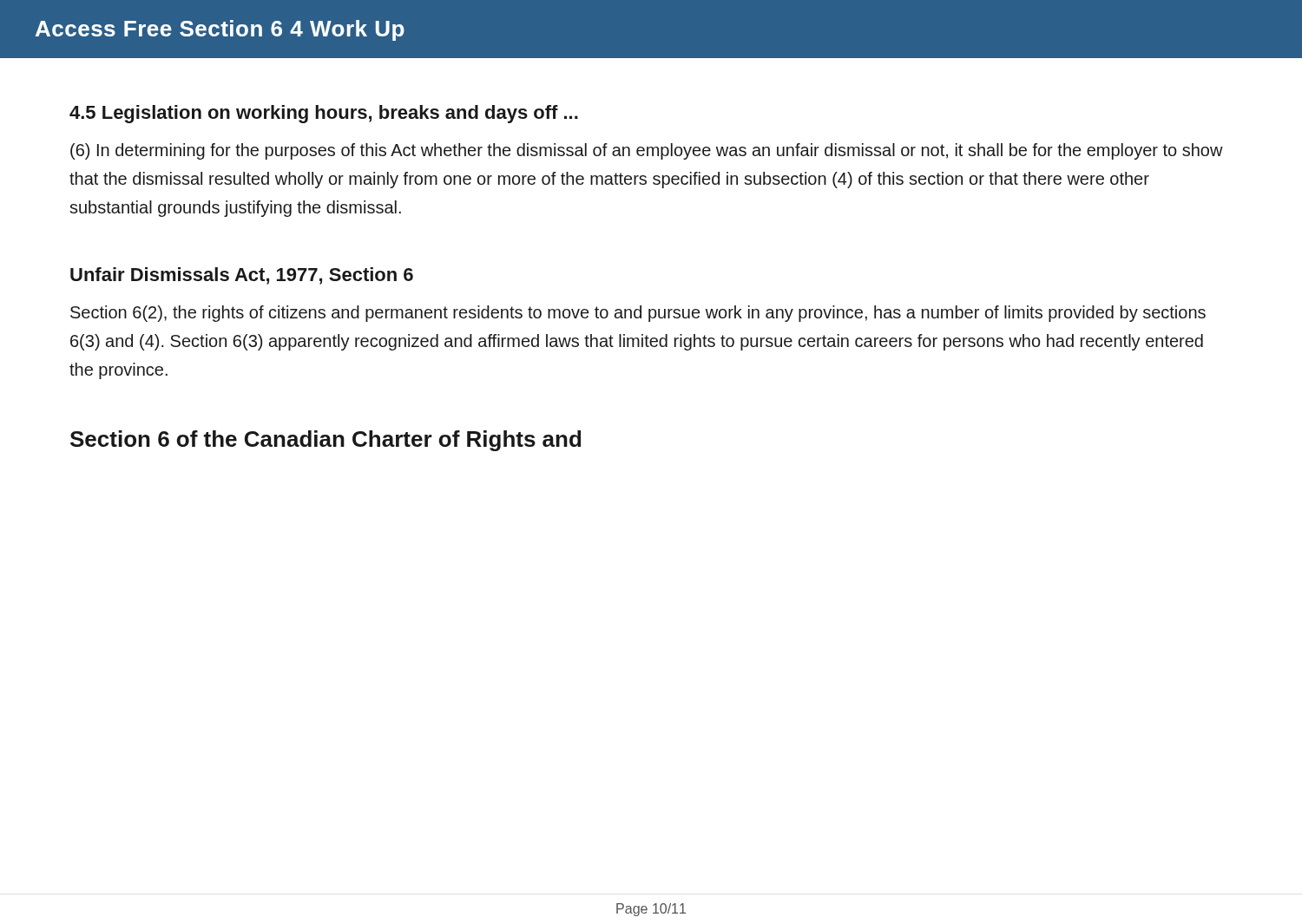The width and height of the screenshot is (1302, 924).
Task: Find the text starting "Section 6 of the Canadian"
Action: click(x=326, y=439)
